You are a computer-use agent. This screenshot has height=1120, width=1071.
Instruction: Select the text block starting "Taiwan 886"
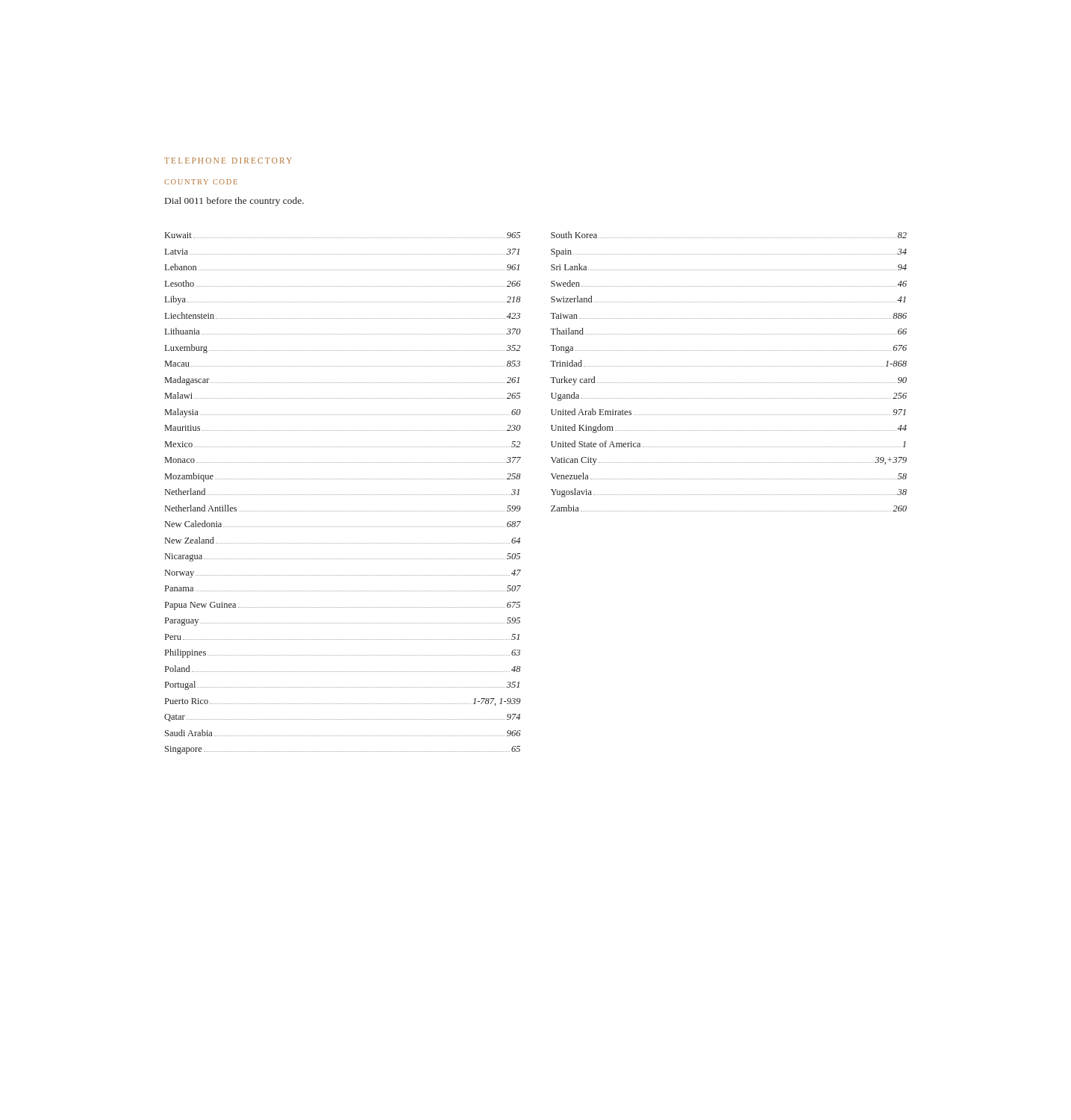point(729,316)
